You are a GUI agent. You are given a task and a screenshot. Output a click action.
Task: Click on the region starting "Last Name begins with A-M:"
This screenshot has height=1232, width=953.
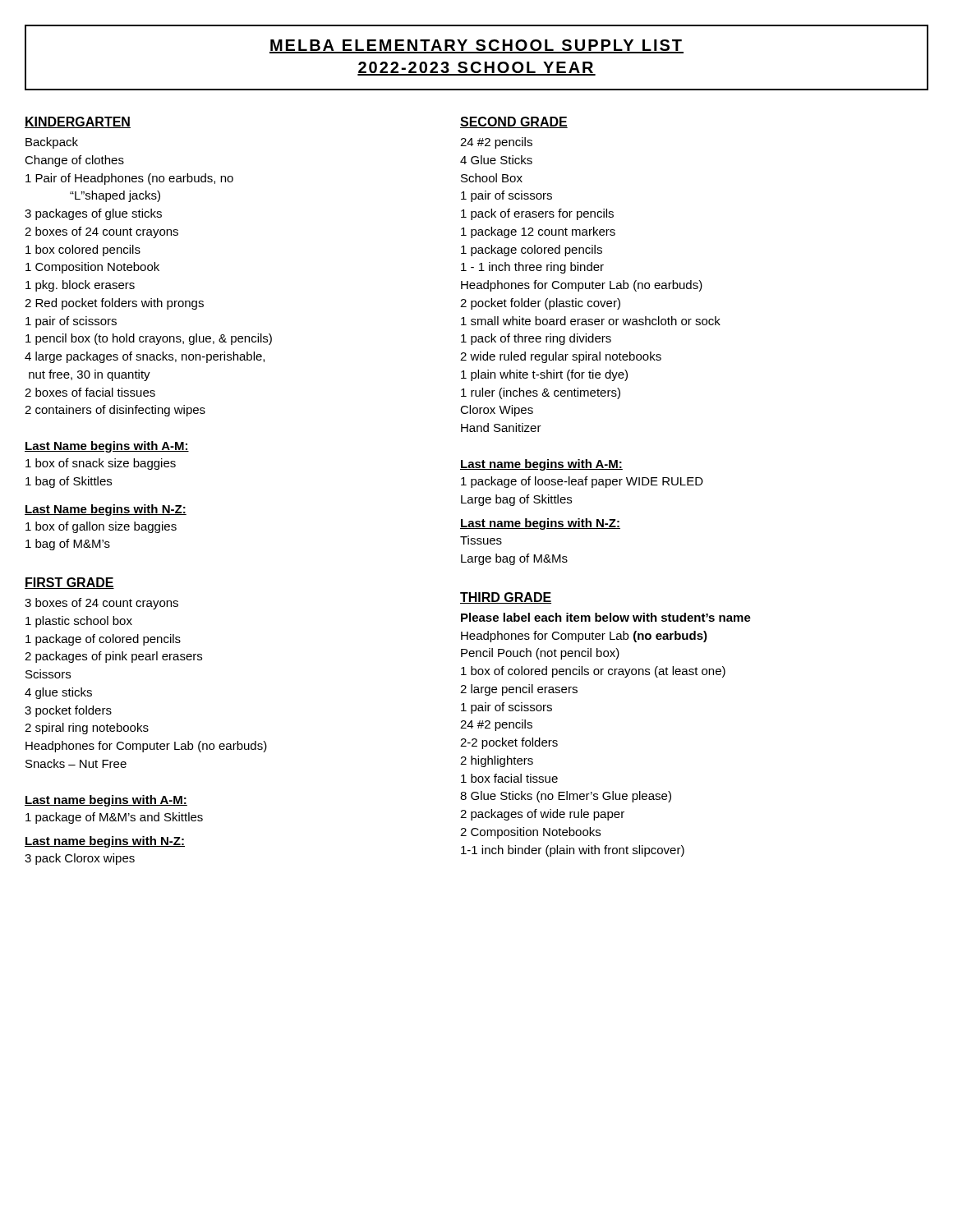(x=107, y=446)
